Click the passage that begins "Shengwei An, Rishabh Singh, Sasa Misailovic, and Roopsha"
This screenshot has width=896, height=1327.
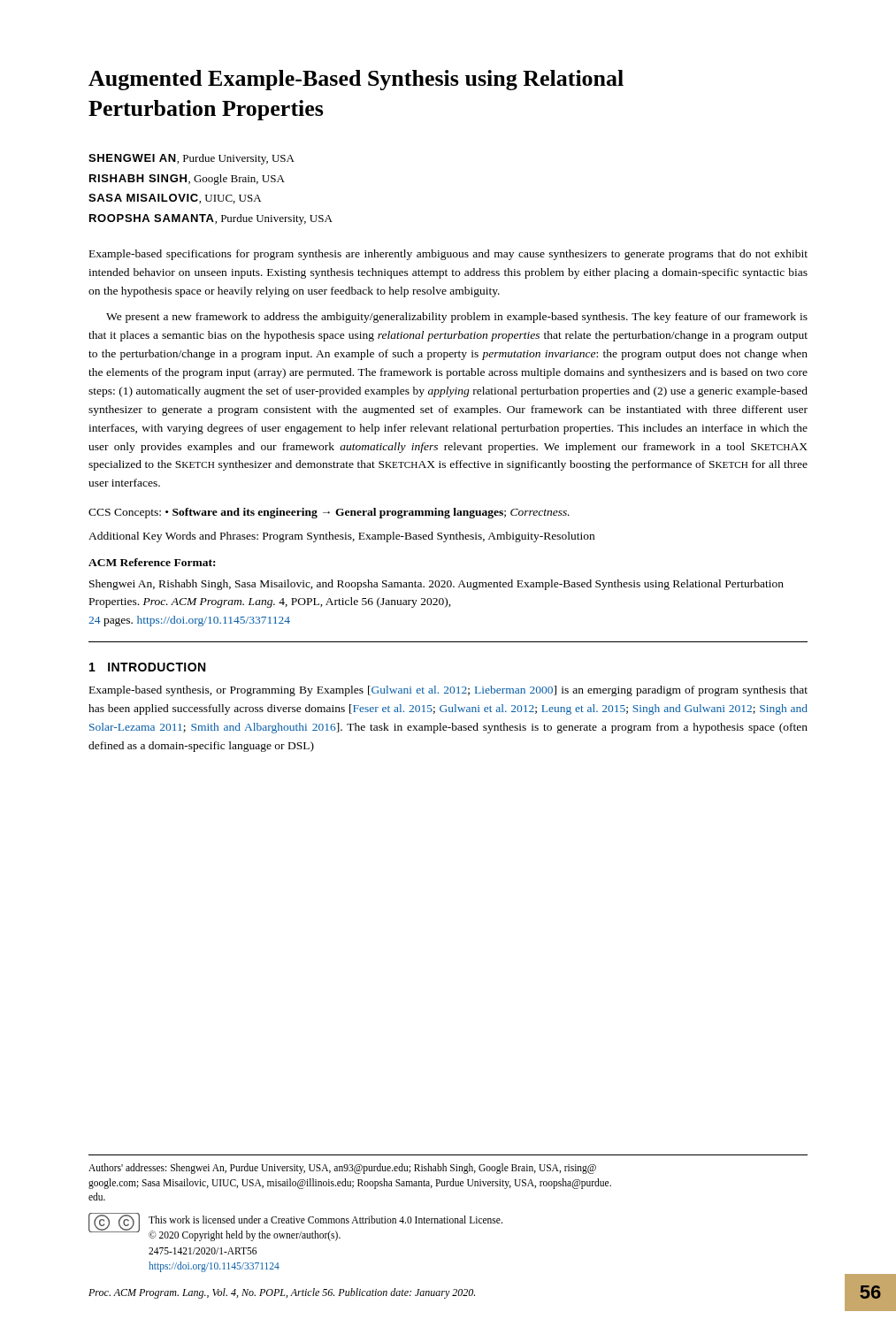click(x=448, y=602)
